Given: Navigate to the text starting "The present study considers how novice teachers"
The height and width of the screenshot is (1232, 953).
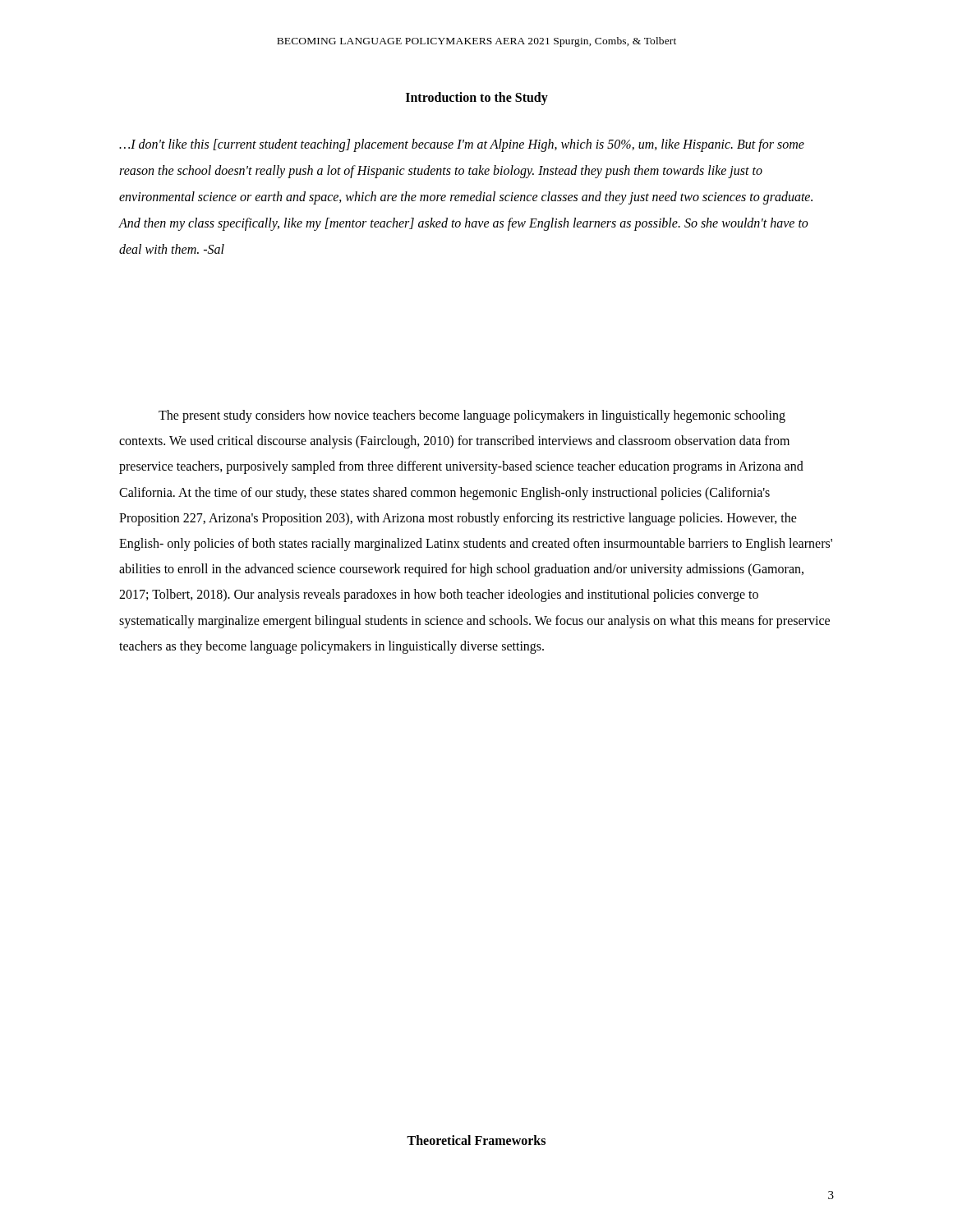Looking at the screenshot, I should (x=476, y=531).
